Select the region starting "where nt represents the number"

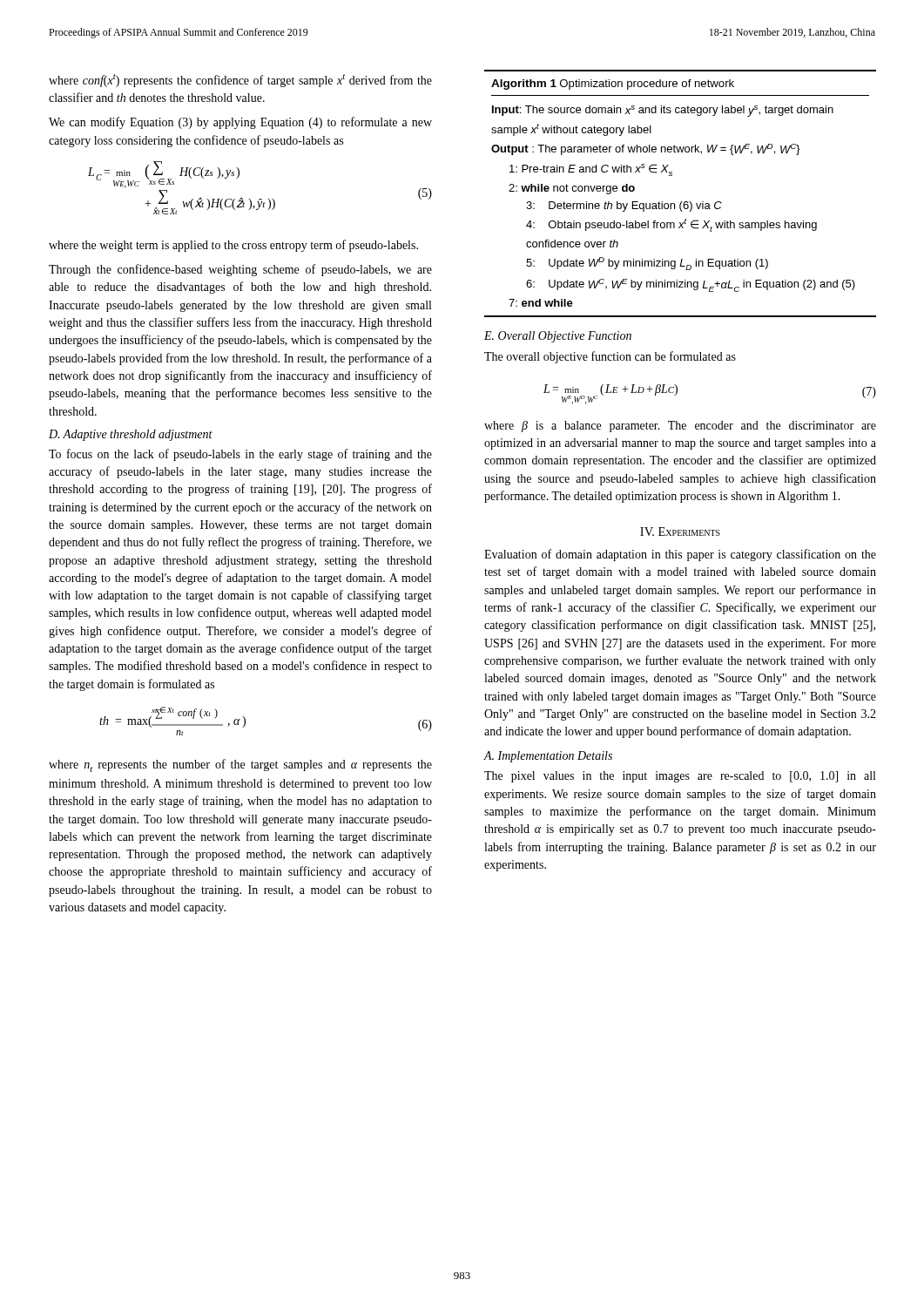(240, 837)
